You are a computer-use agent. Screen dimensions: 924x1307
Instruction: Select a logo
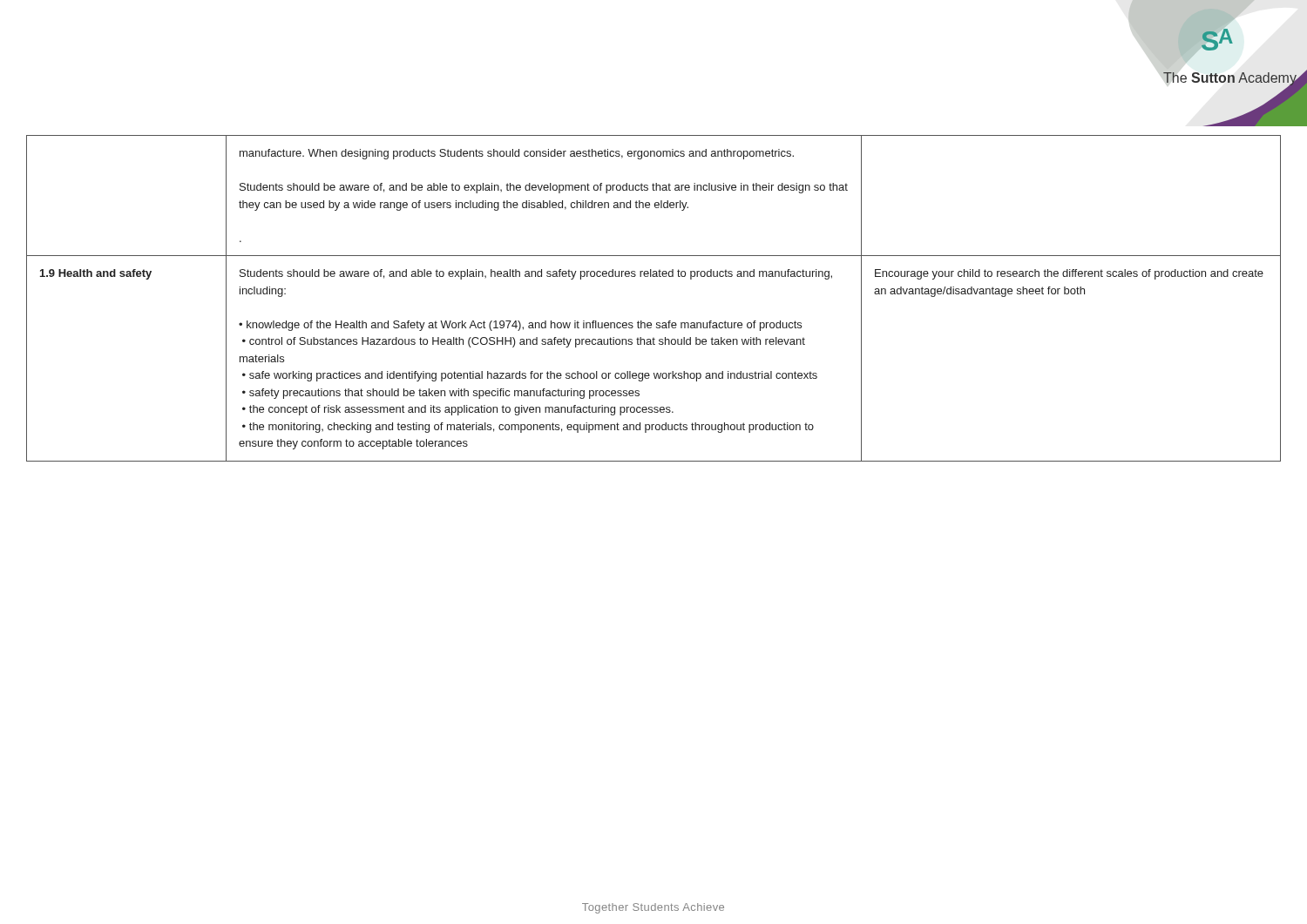click(x=1168, y=63)
